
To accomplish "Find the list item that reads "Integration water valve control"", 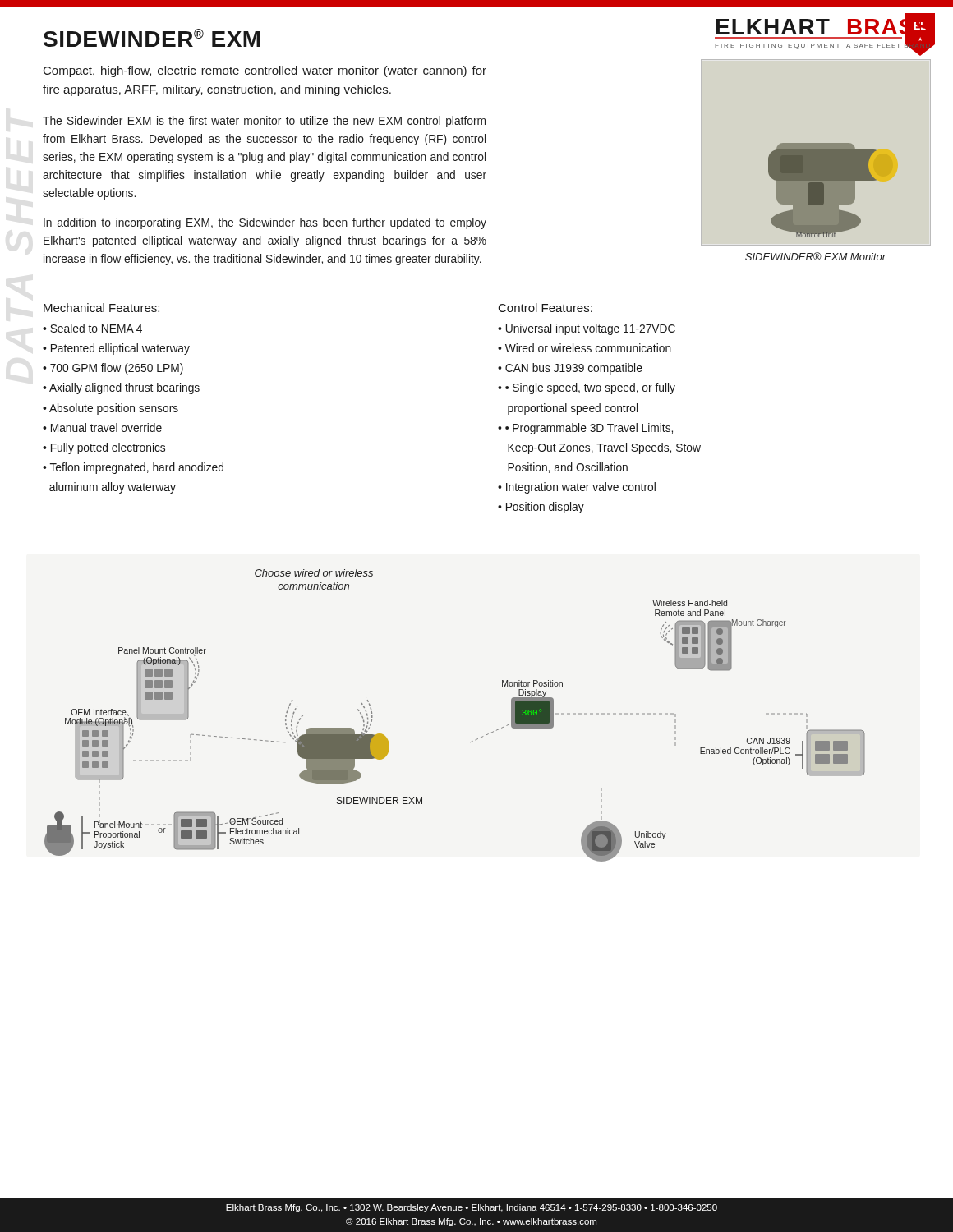I will (581, 488).
